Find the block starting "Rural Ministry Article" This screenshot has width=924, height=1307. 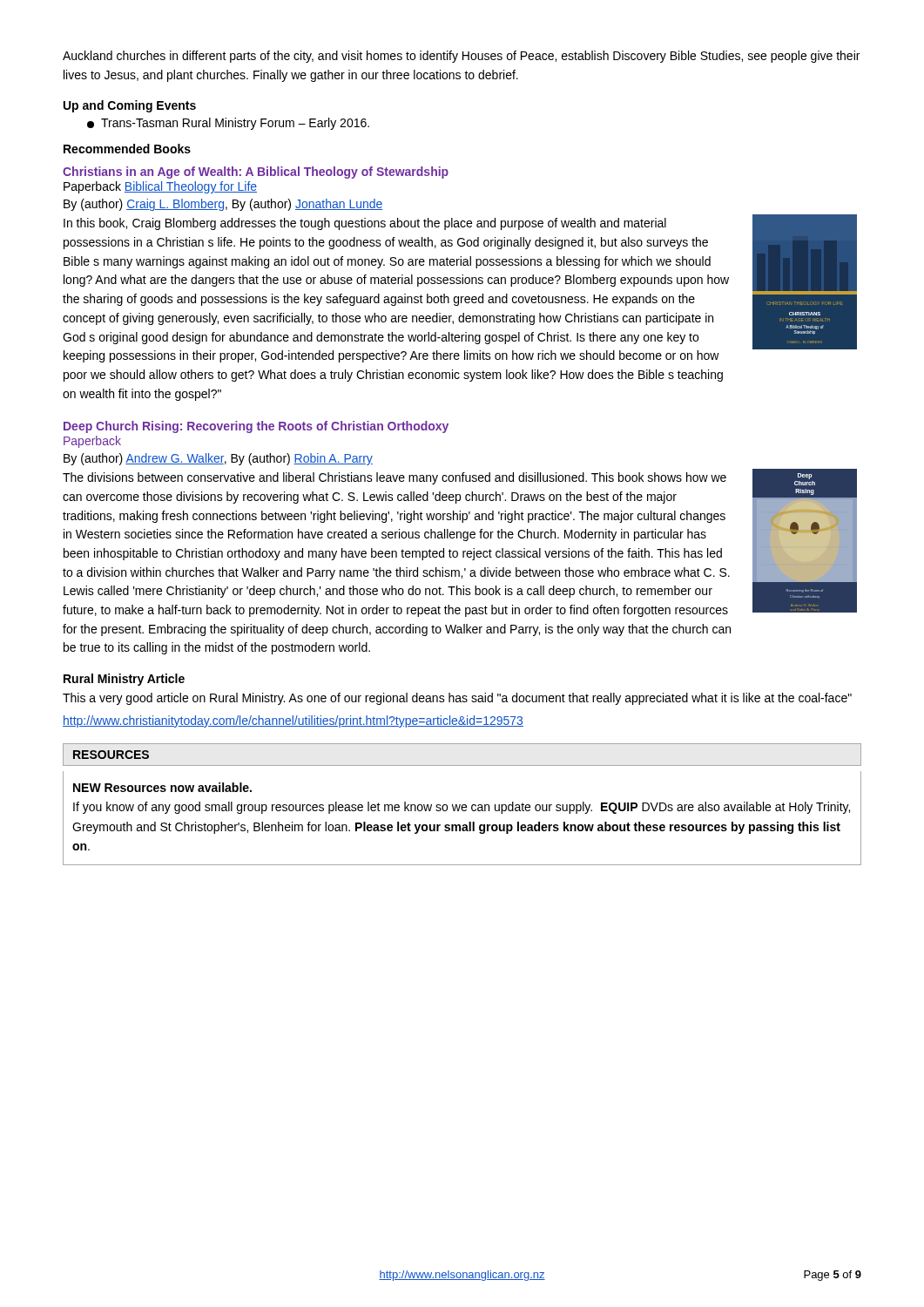[124, 679]
